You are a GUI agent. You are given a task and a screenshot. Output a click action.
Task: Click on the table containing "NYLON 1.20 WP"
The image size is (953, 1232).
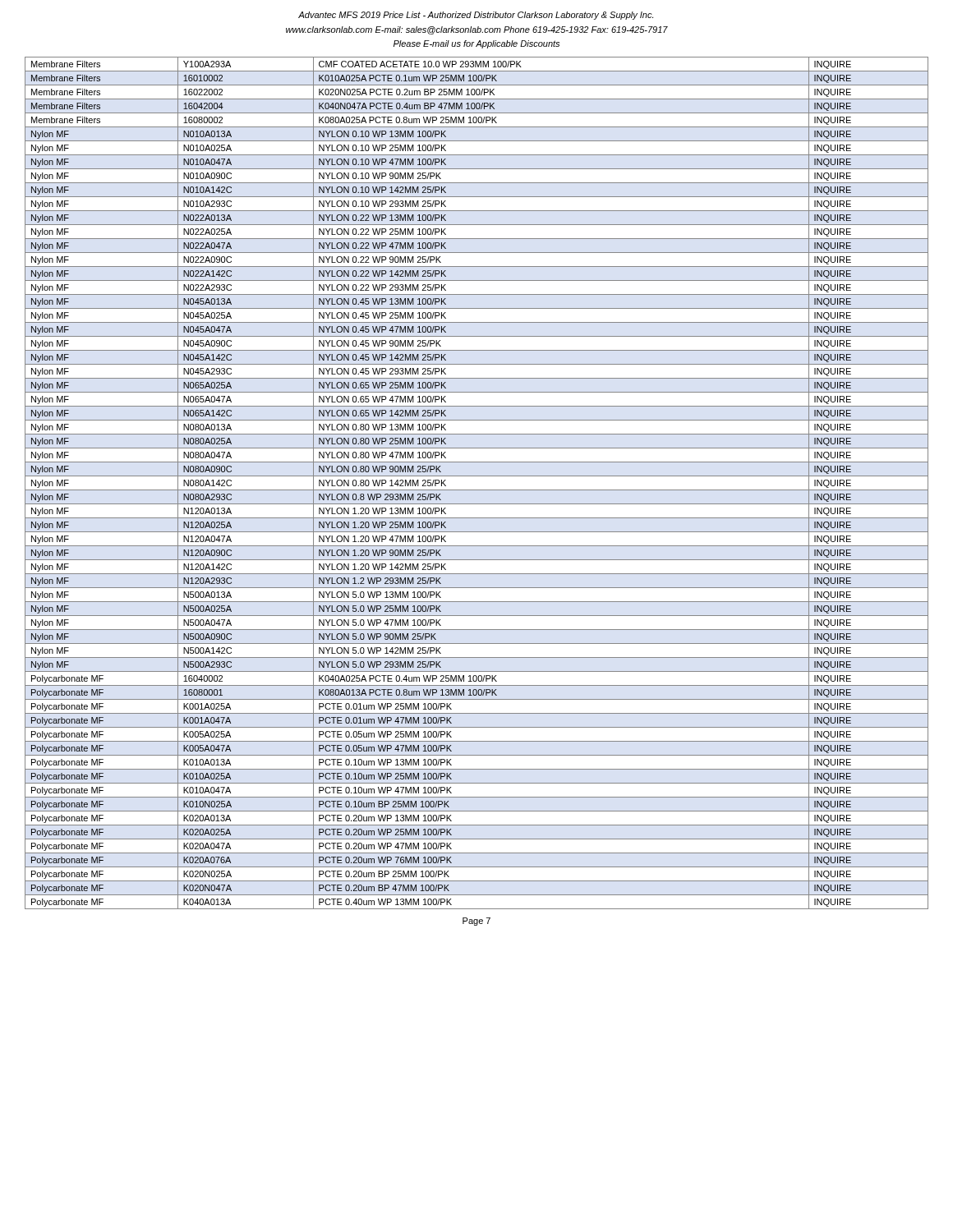point(476,483)
